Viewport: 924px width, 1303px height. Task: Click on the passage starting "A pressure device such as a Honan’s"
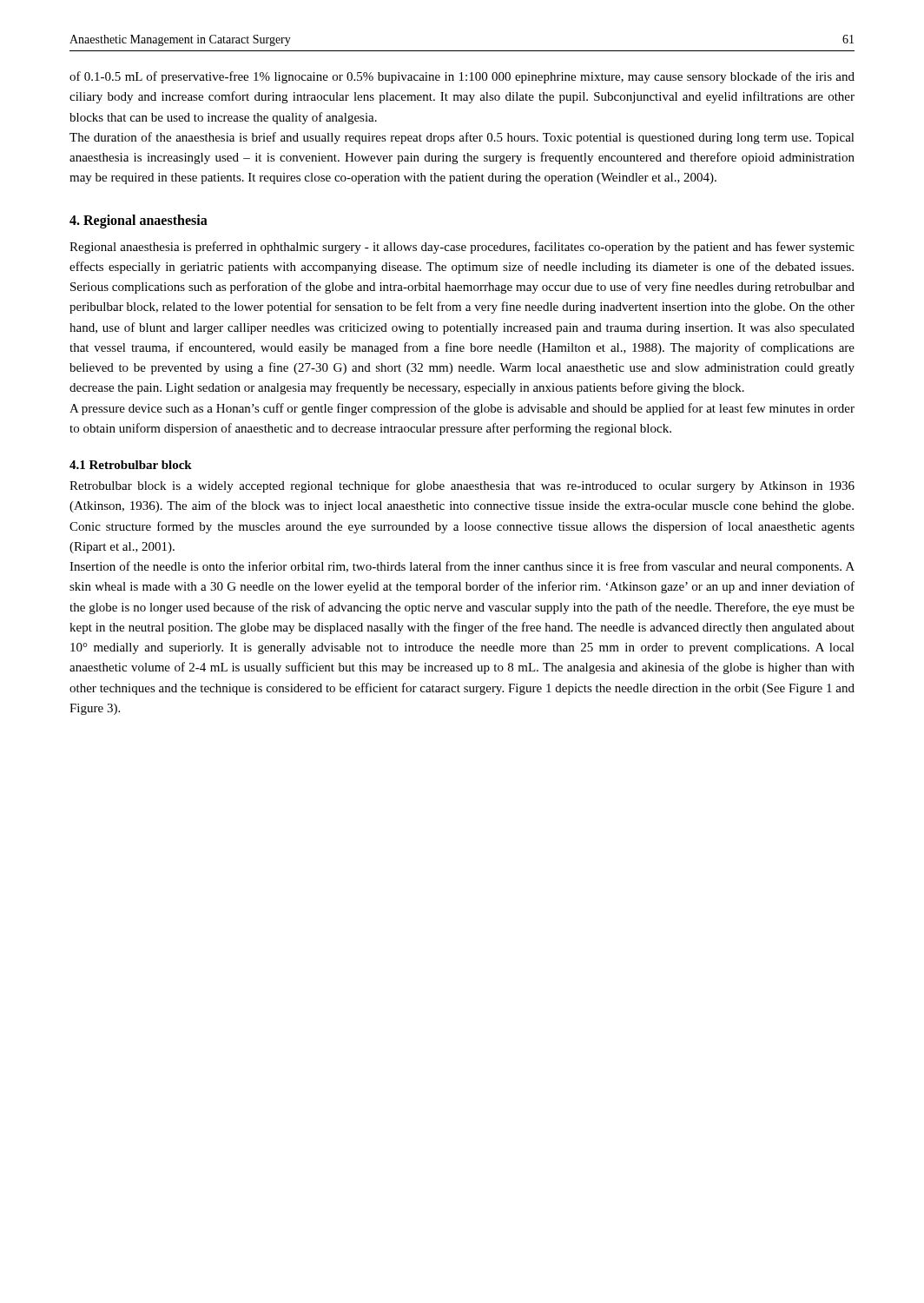point(462,418)
